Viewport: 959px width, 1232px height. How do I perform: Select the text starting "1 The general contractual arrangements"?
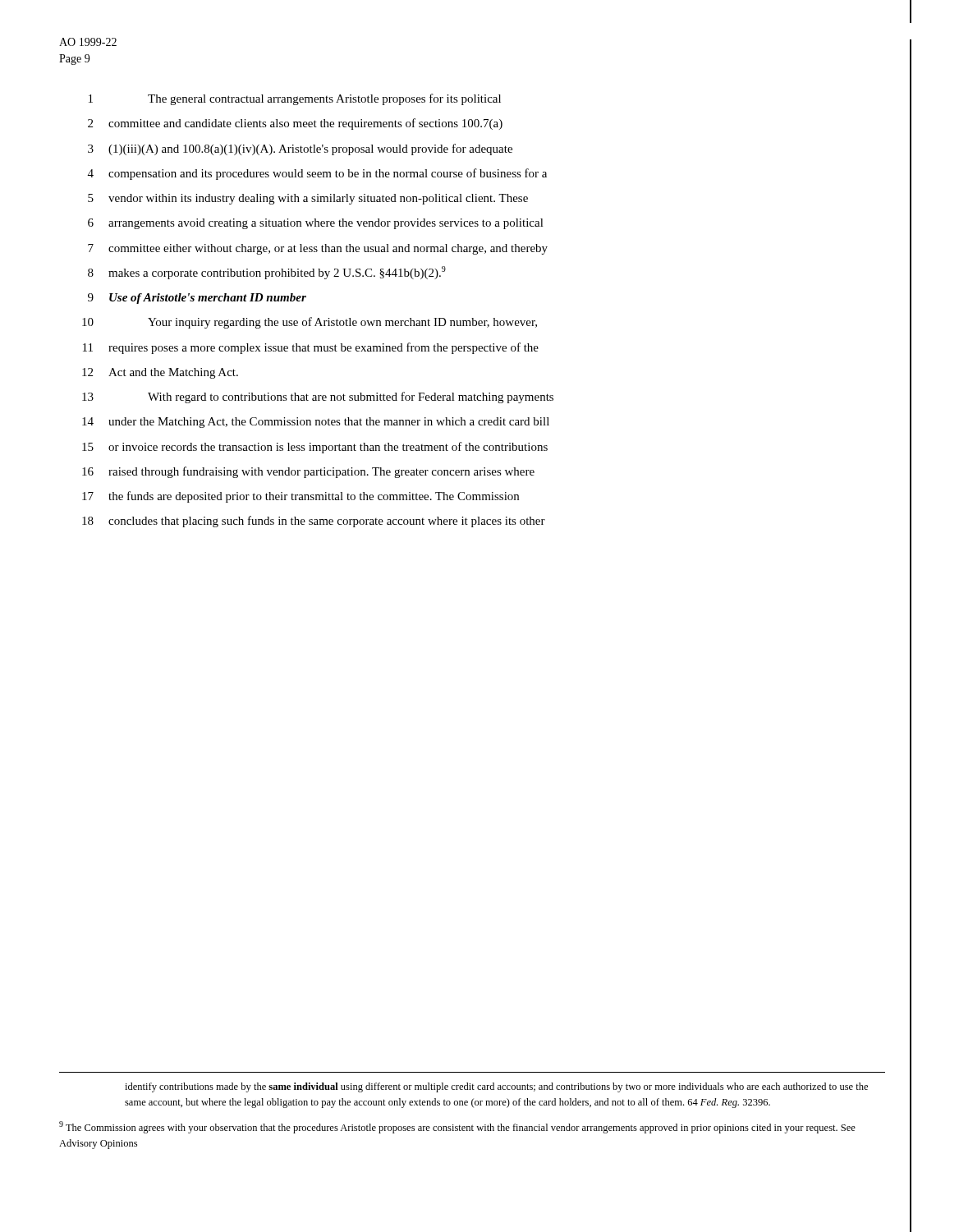coord(472,99)
